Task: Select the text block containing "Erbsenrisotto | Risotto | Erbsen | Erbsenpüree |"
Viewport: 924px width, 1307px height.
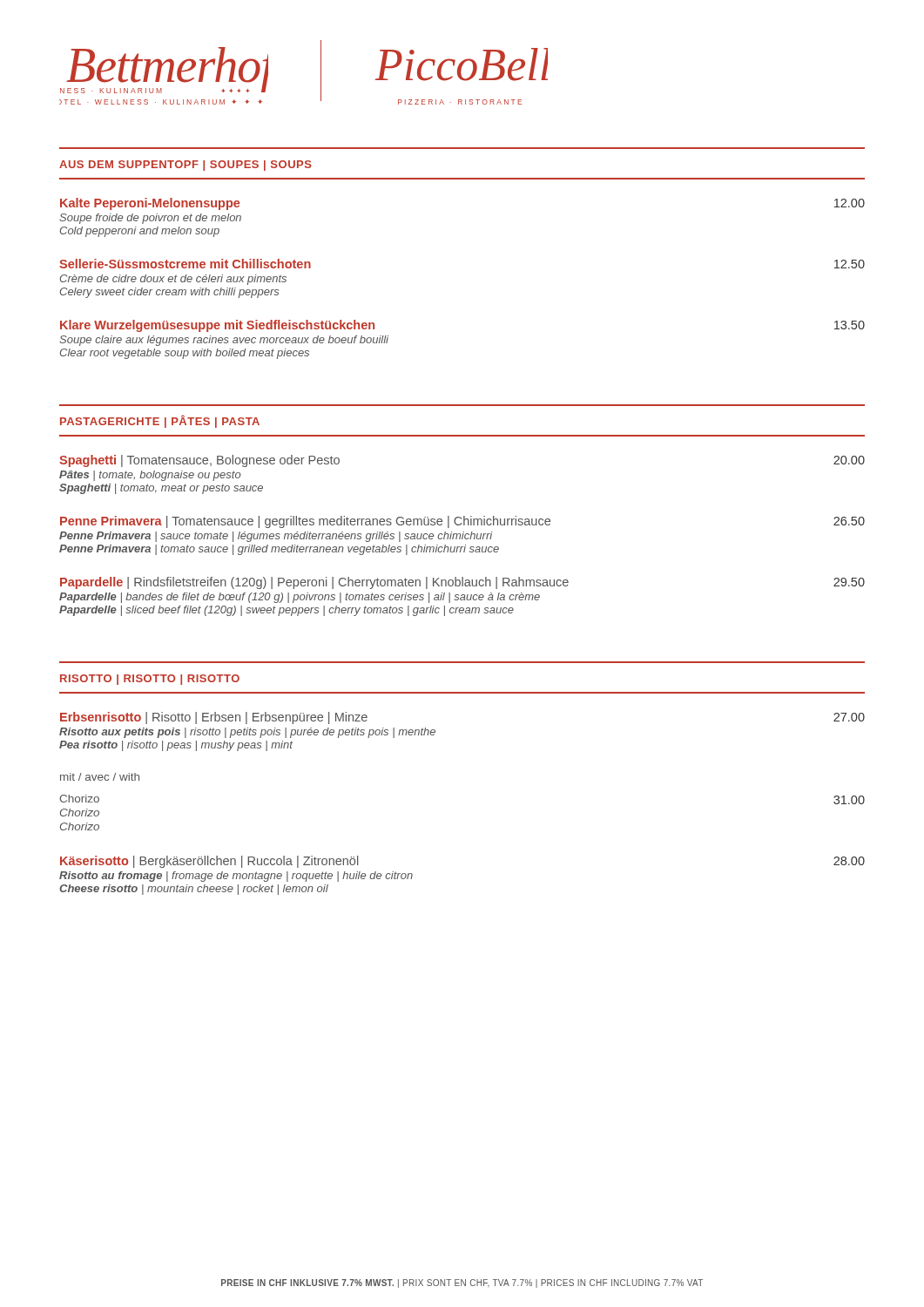Action: (x=215, y=718)
